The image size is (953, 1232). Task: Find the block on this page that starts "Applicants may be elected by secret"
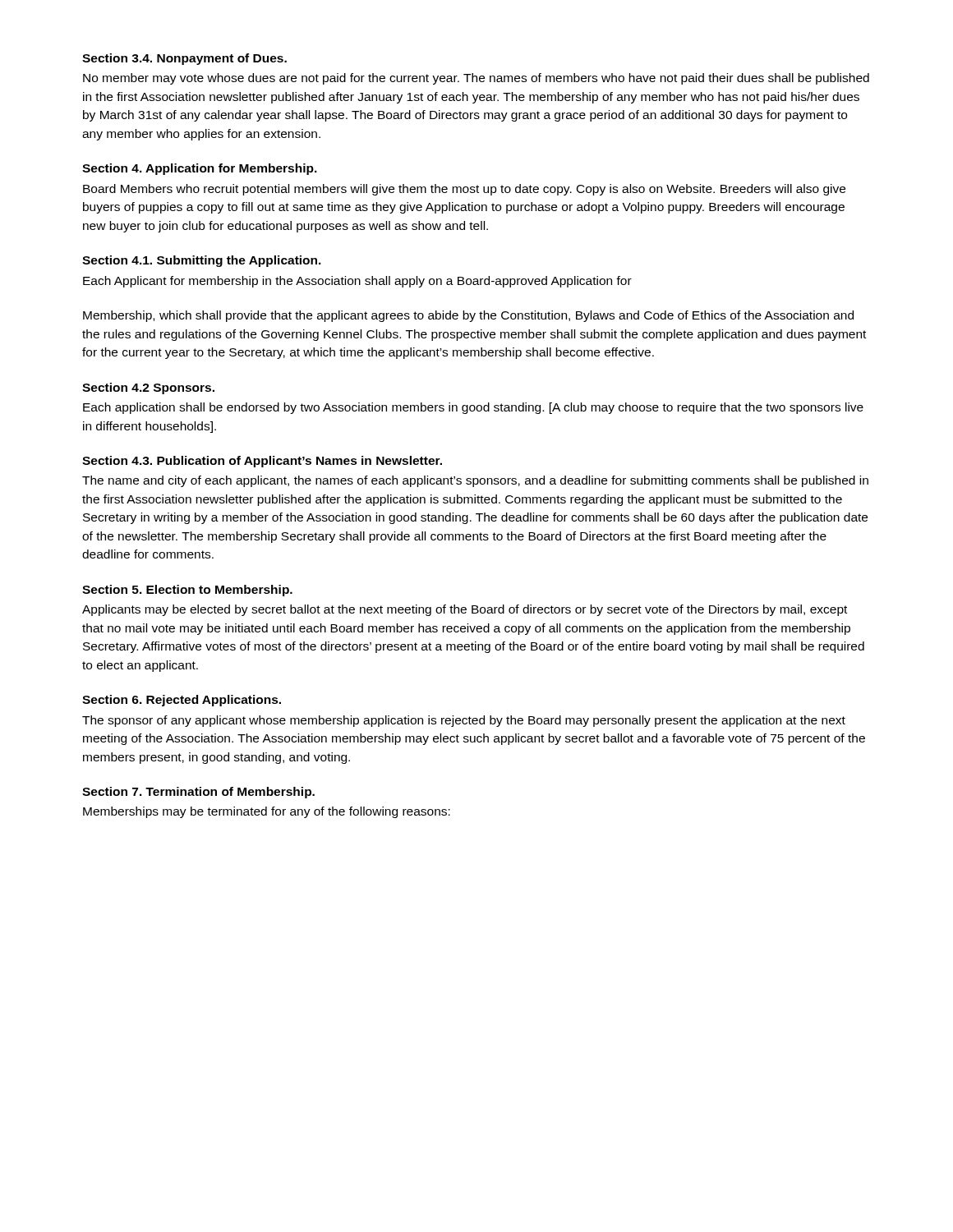click(473, 637)
